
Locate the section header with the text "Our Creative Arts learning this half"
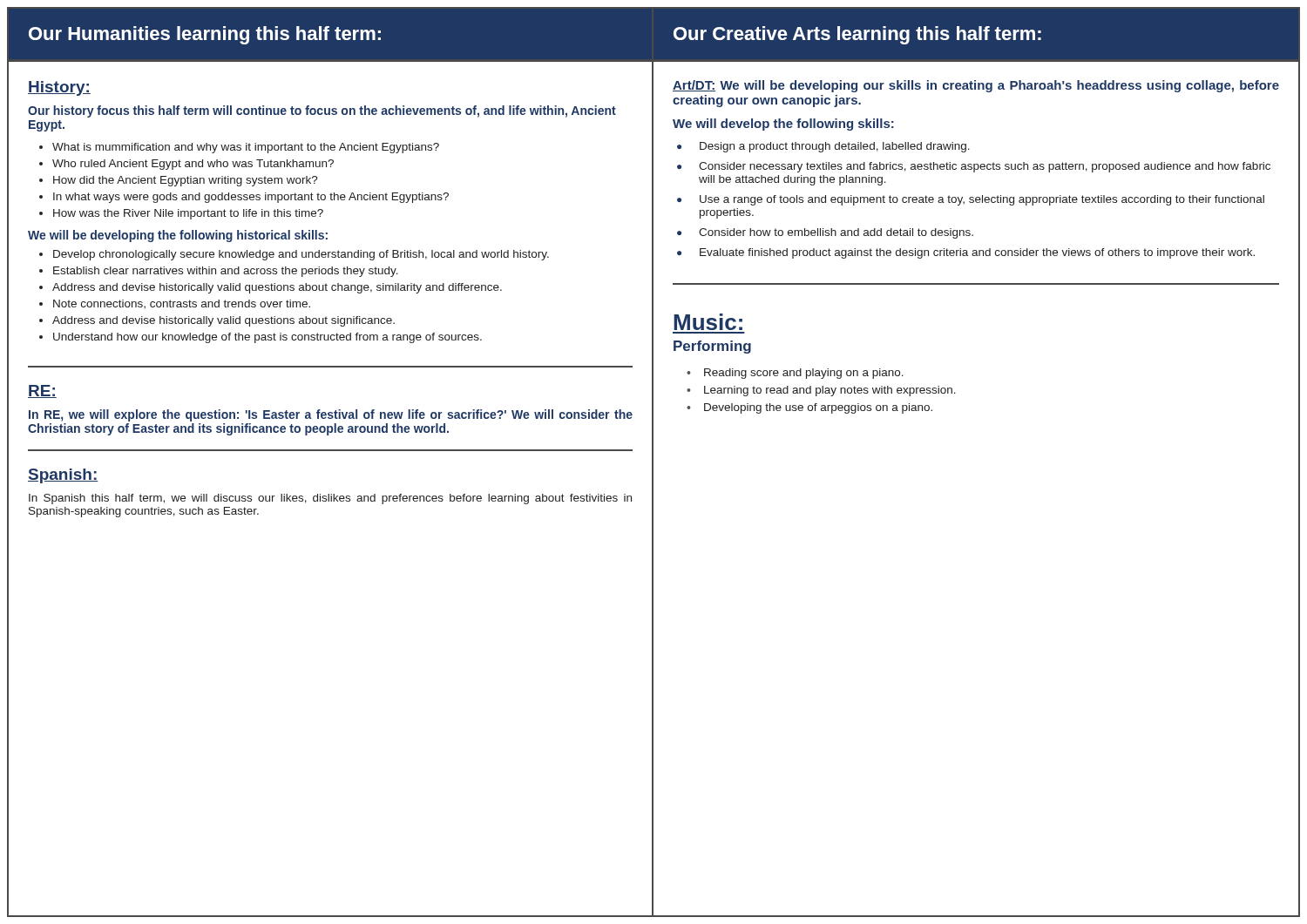[858, 34]
